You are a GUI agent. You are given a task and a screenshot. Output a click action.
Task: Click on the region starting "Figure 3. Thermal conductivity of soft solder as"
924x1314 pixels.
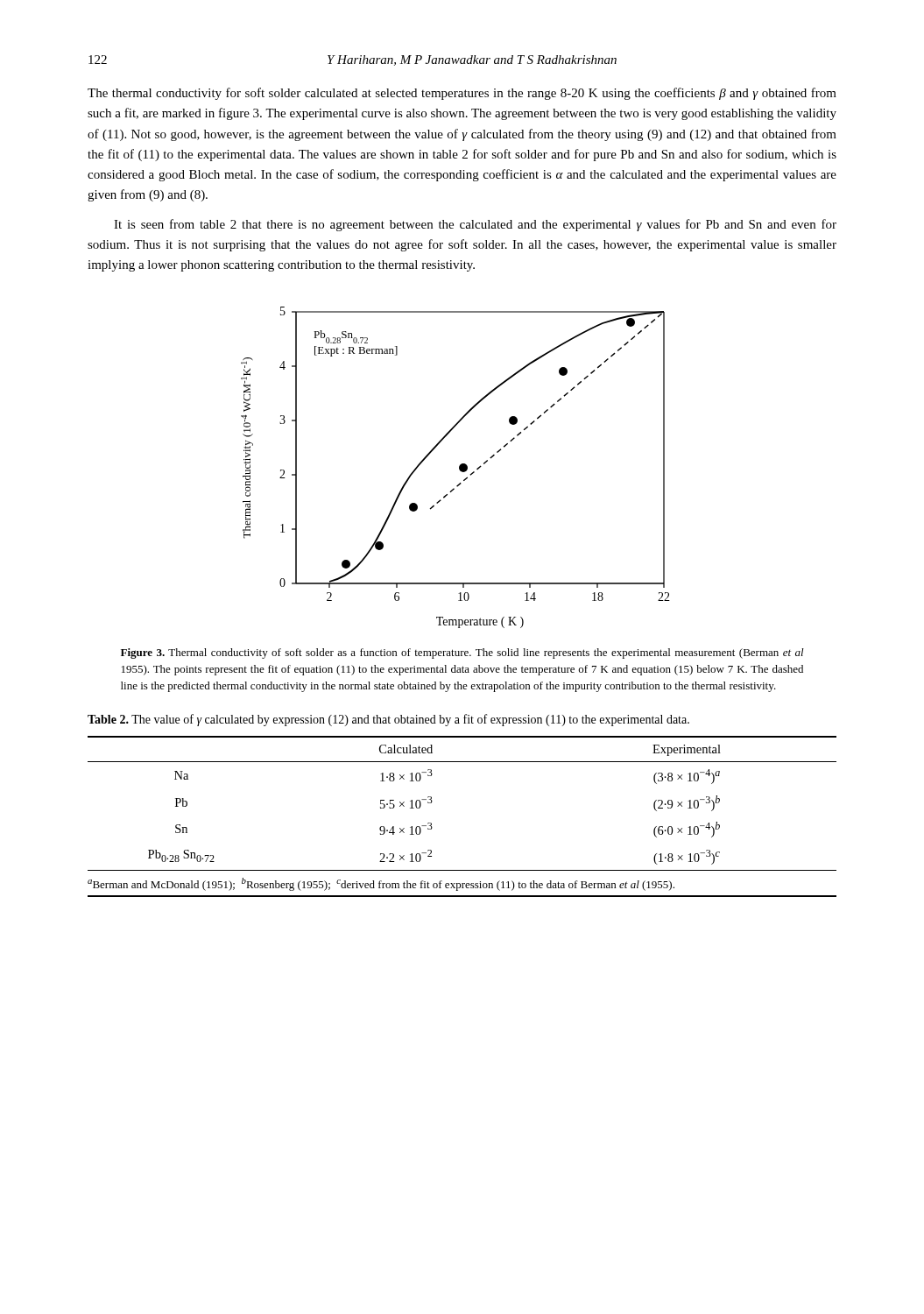tap(462, 669)
